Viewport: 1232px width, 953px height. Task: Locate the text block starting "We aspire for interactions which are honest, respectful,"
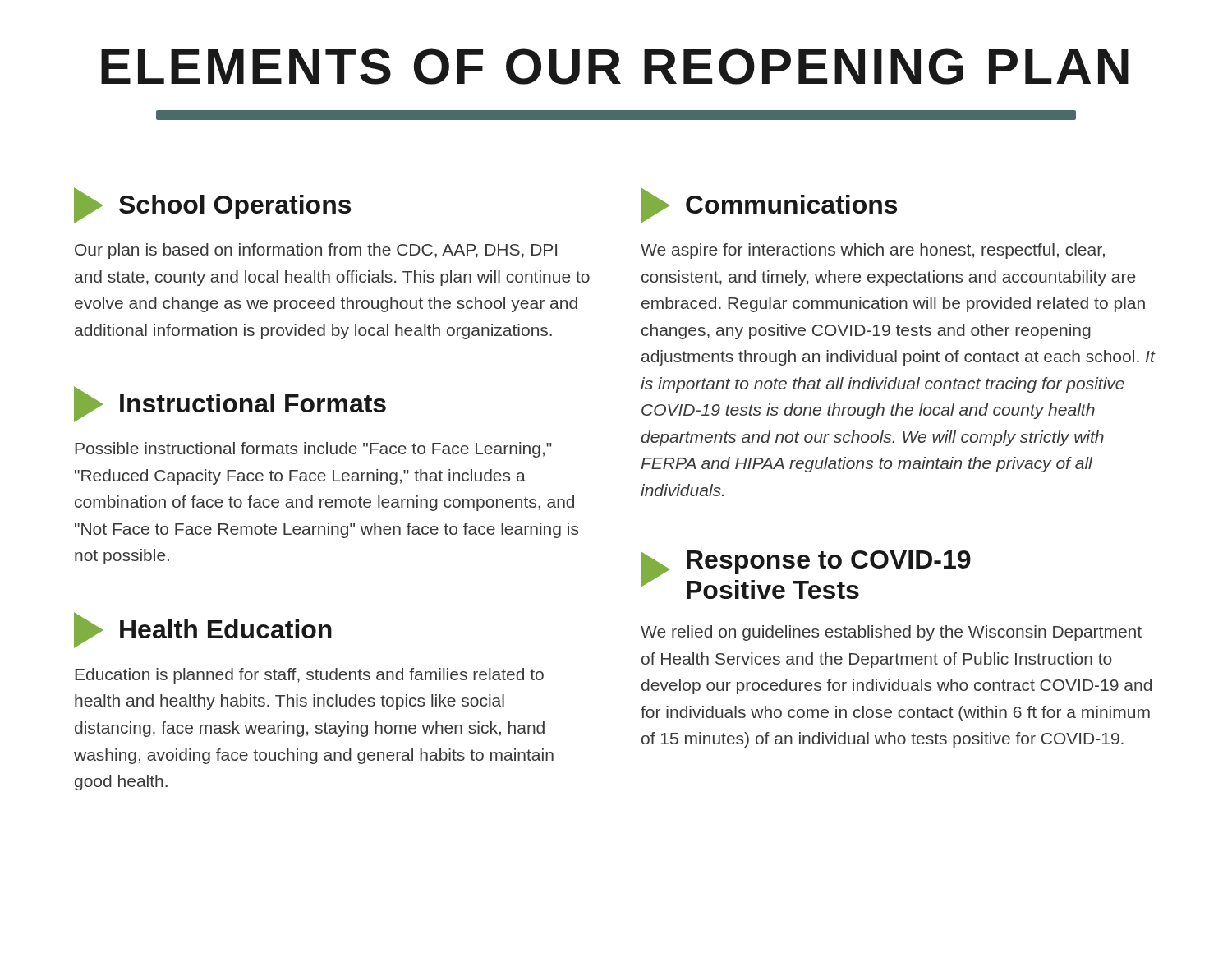point(898,370)
